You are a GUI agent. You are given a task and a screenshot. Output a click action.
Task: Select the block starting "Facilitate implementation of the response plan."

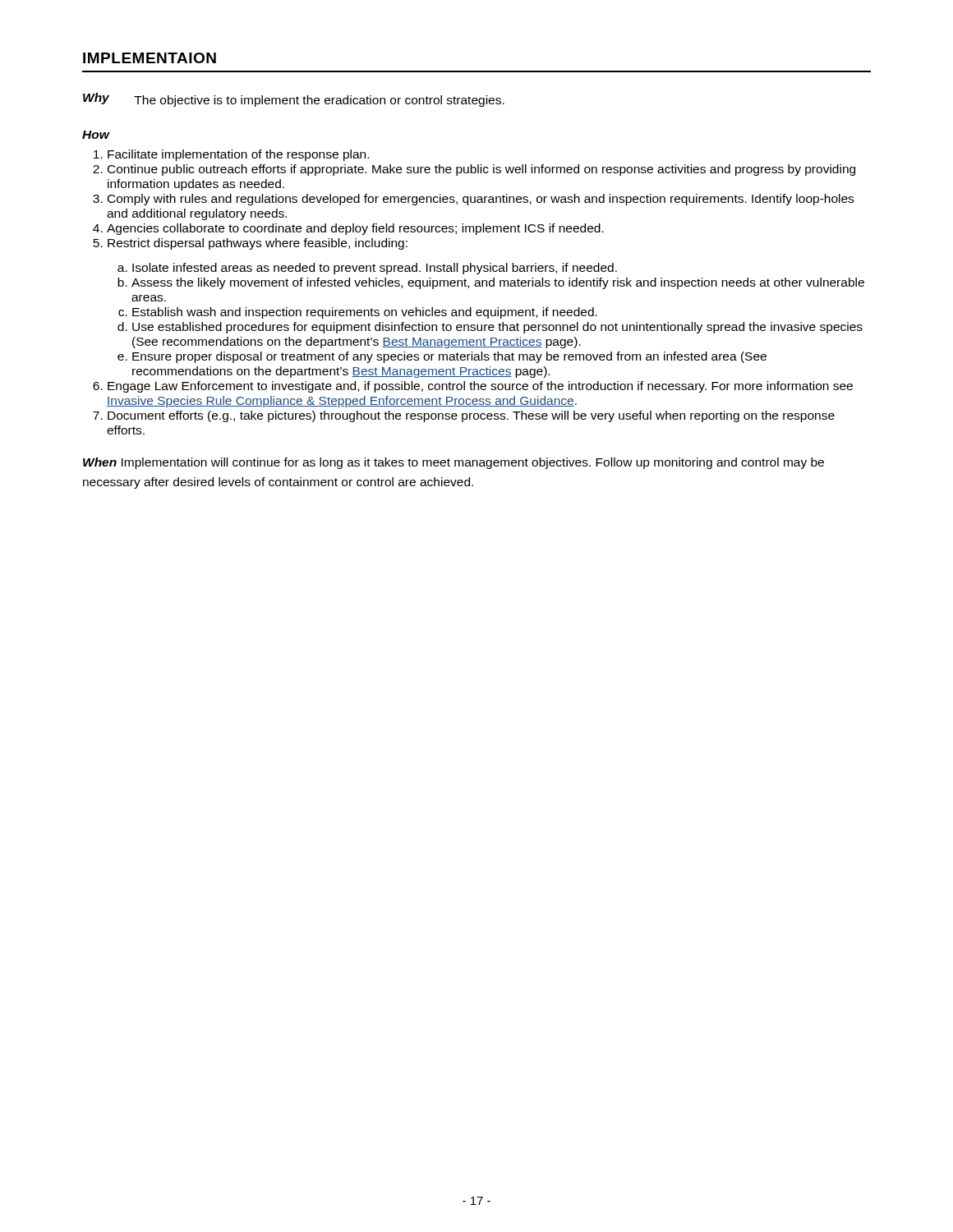coord(489,155)
